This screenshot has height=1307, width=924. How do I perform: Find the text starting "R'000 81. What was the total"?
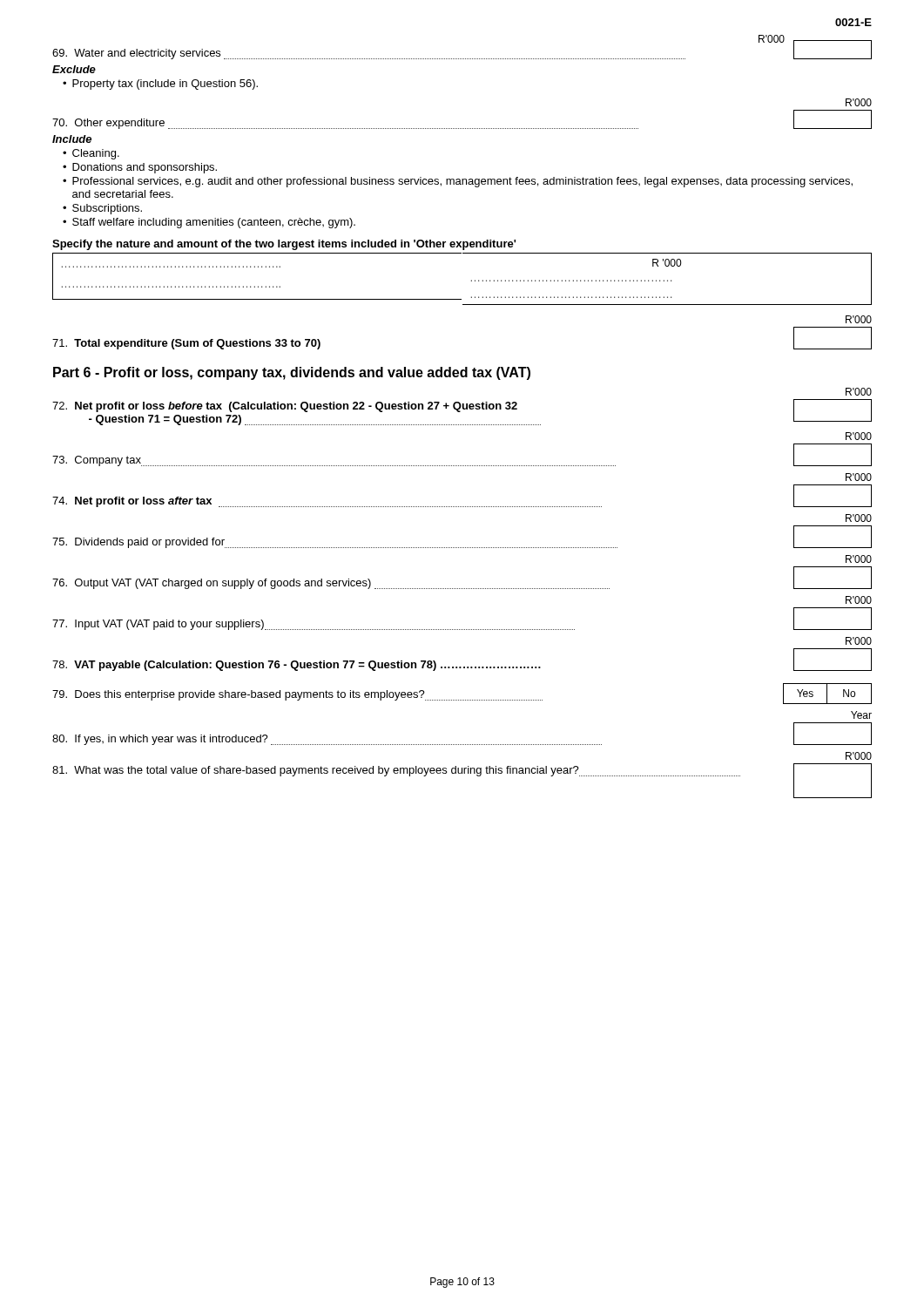462,774
